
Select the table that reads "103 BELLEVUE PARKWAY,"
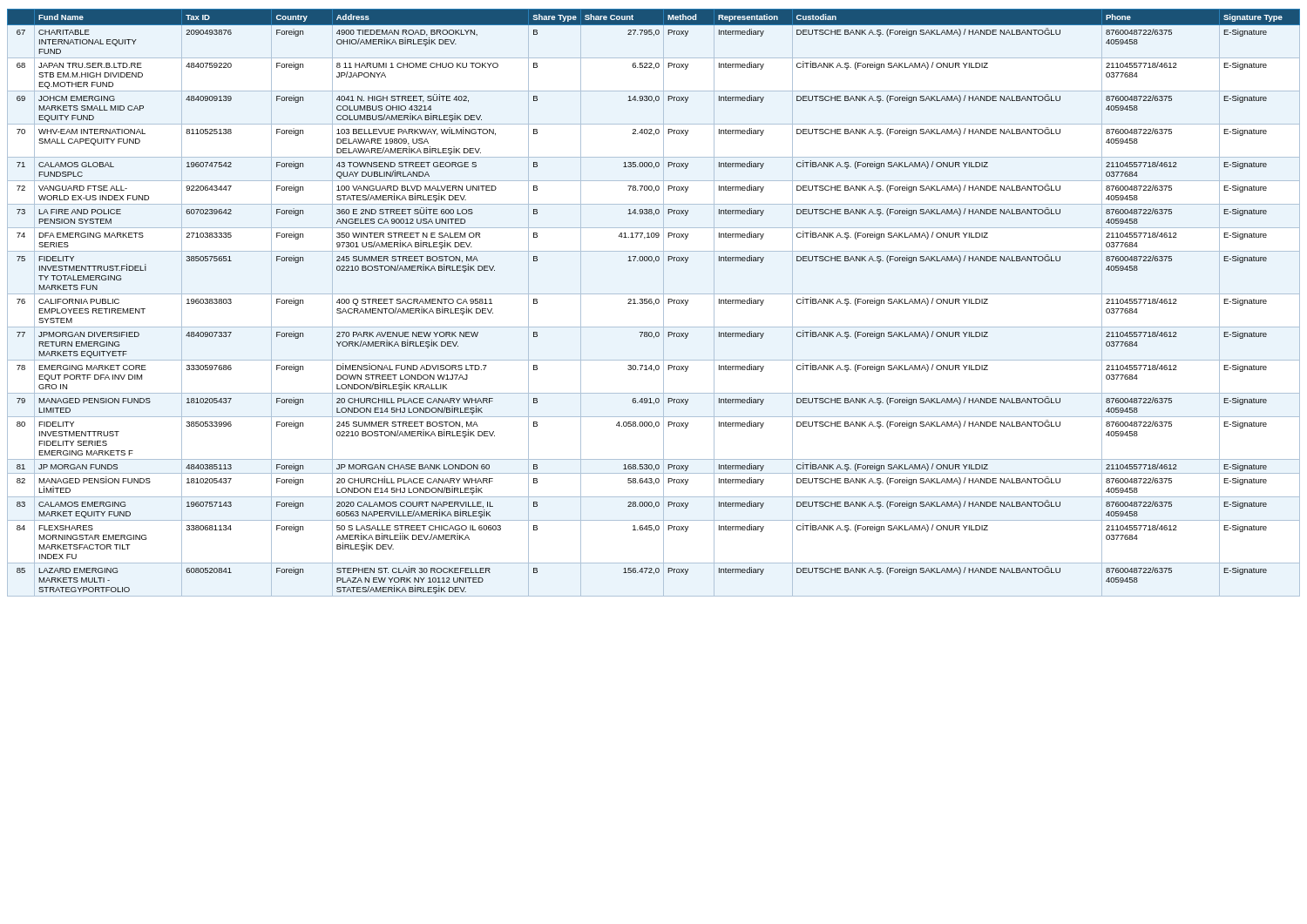tap(654, 303)
